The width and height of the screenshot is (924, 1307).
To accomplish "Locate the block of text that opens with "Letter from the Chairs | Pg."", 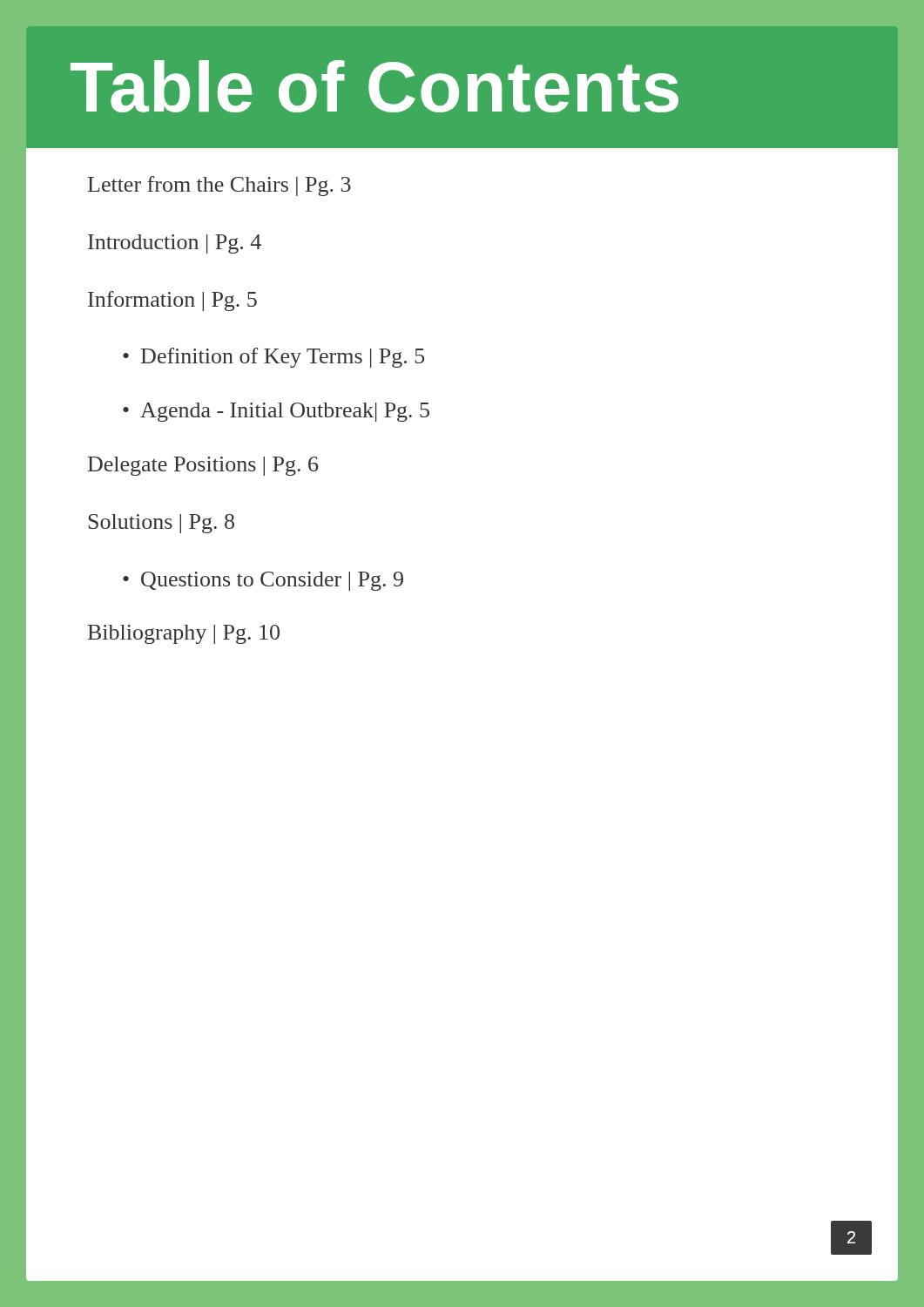I will pyautogui.click(x=219, y=184).
